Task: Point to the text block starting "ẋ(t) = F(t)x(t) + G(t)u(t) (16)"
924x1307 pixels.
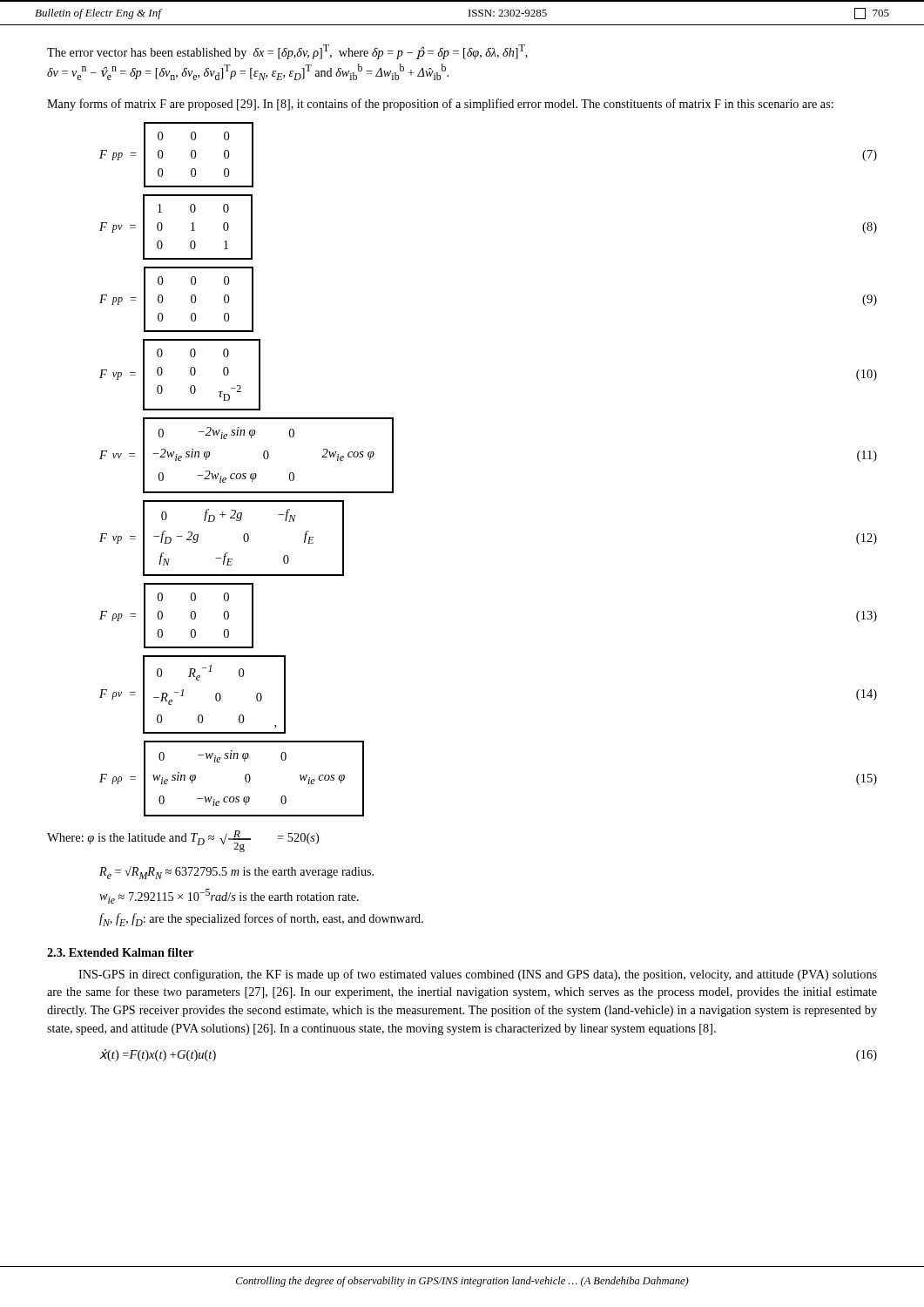Action: click(x=156, y=1055)
